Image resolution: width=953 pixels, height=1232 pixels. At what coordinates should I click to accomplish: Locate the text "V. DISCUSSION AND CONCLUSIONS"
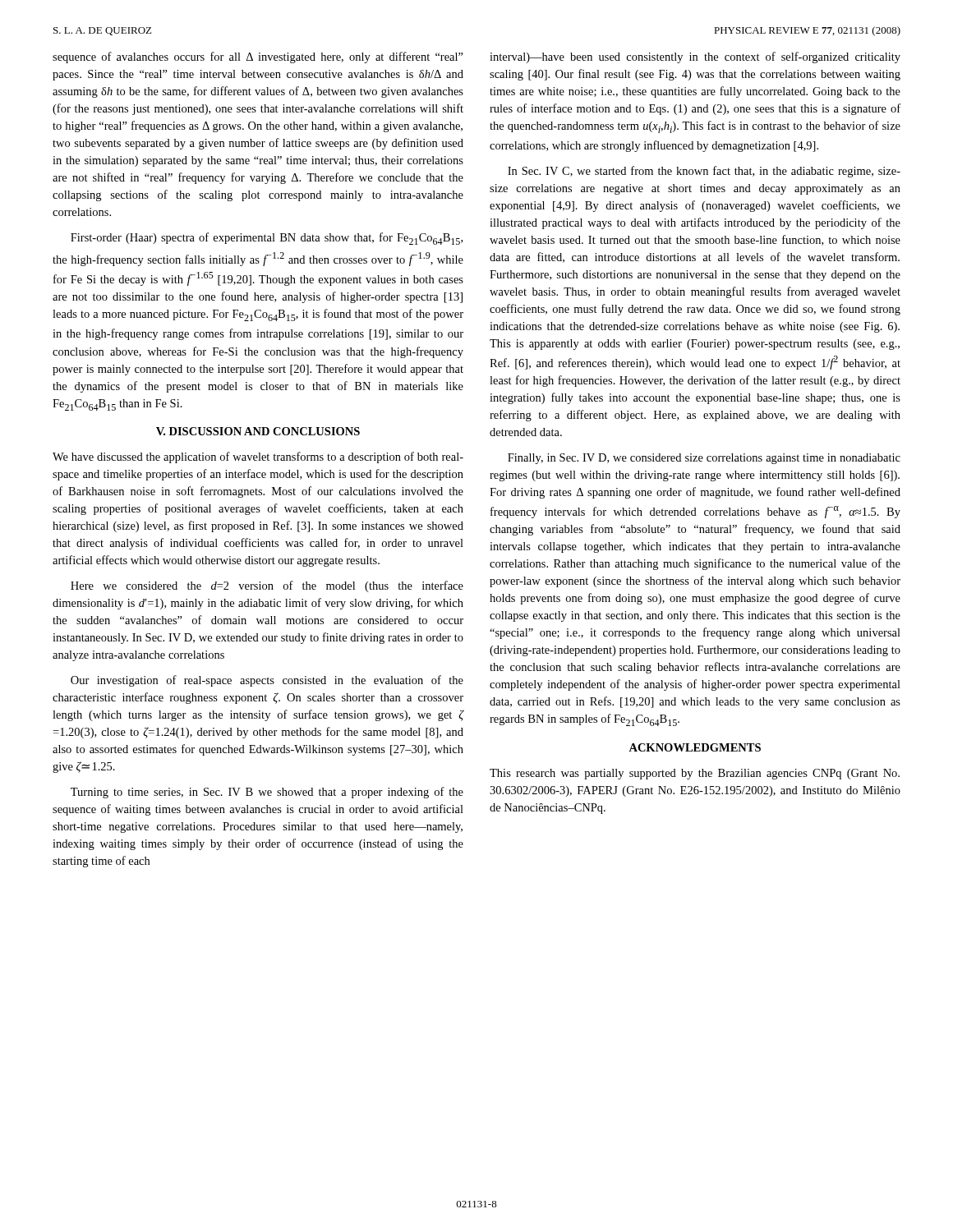258,432
